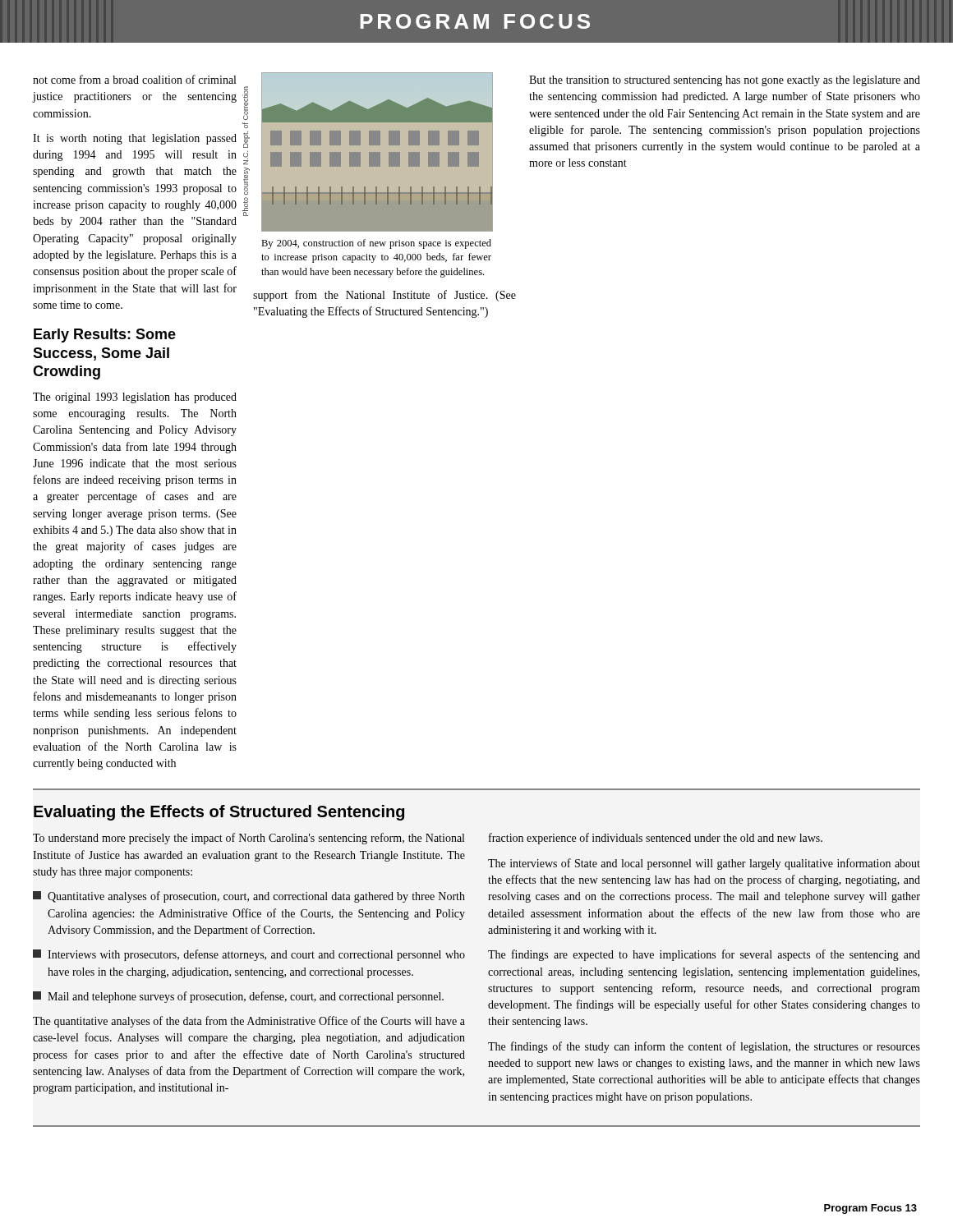The height and width of the screenshot is (1232, 953).
Task: Find the region starting "To understand more precisely the impact of"
Action: [249, 856]
